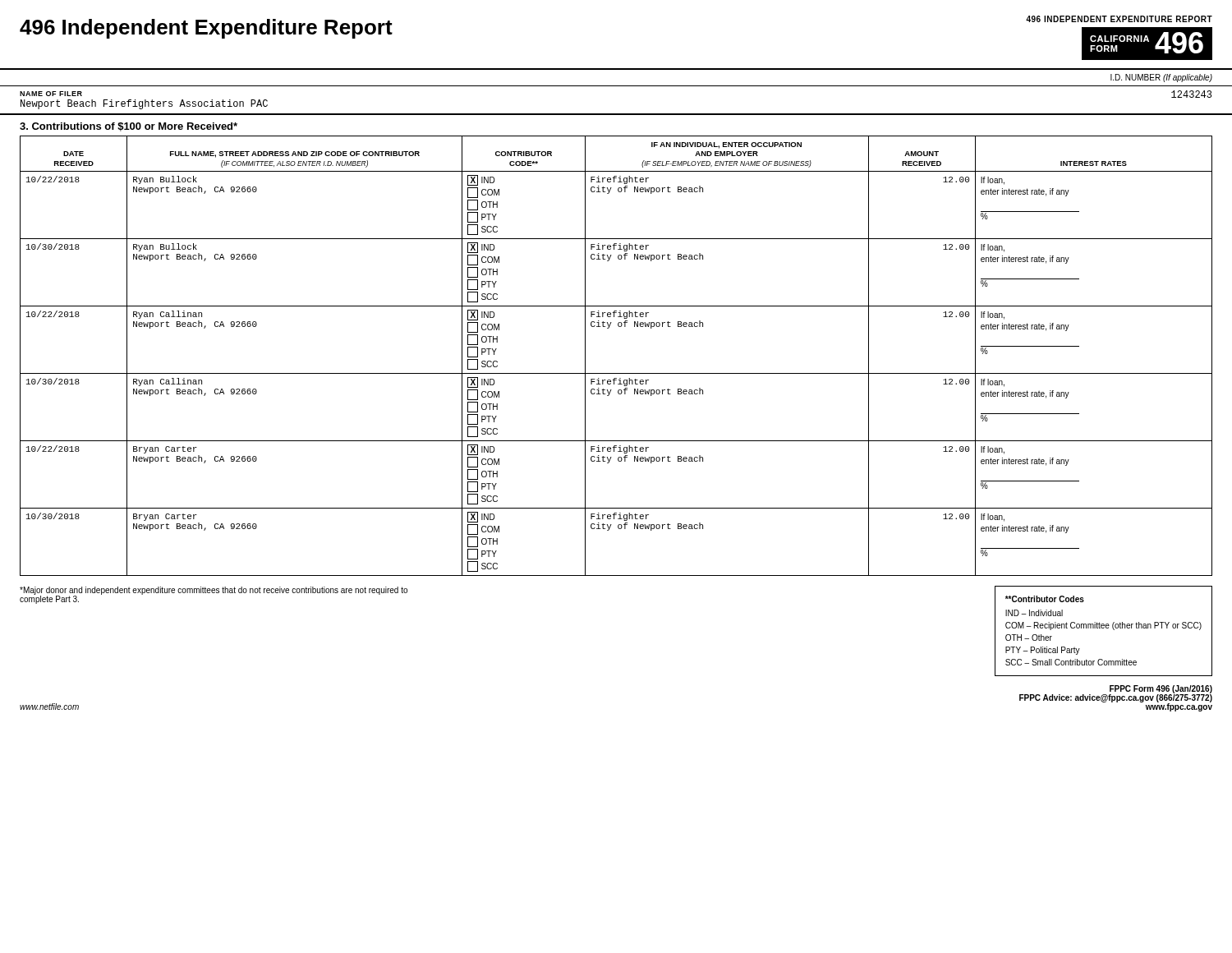
Task: Select the text with the text "496 INDEPENDENT EXPENDITURE REPORT"
Action: 1119,19
